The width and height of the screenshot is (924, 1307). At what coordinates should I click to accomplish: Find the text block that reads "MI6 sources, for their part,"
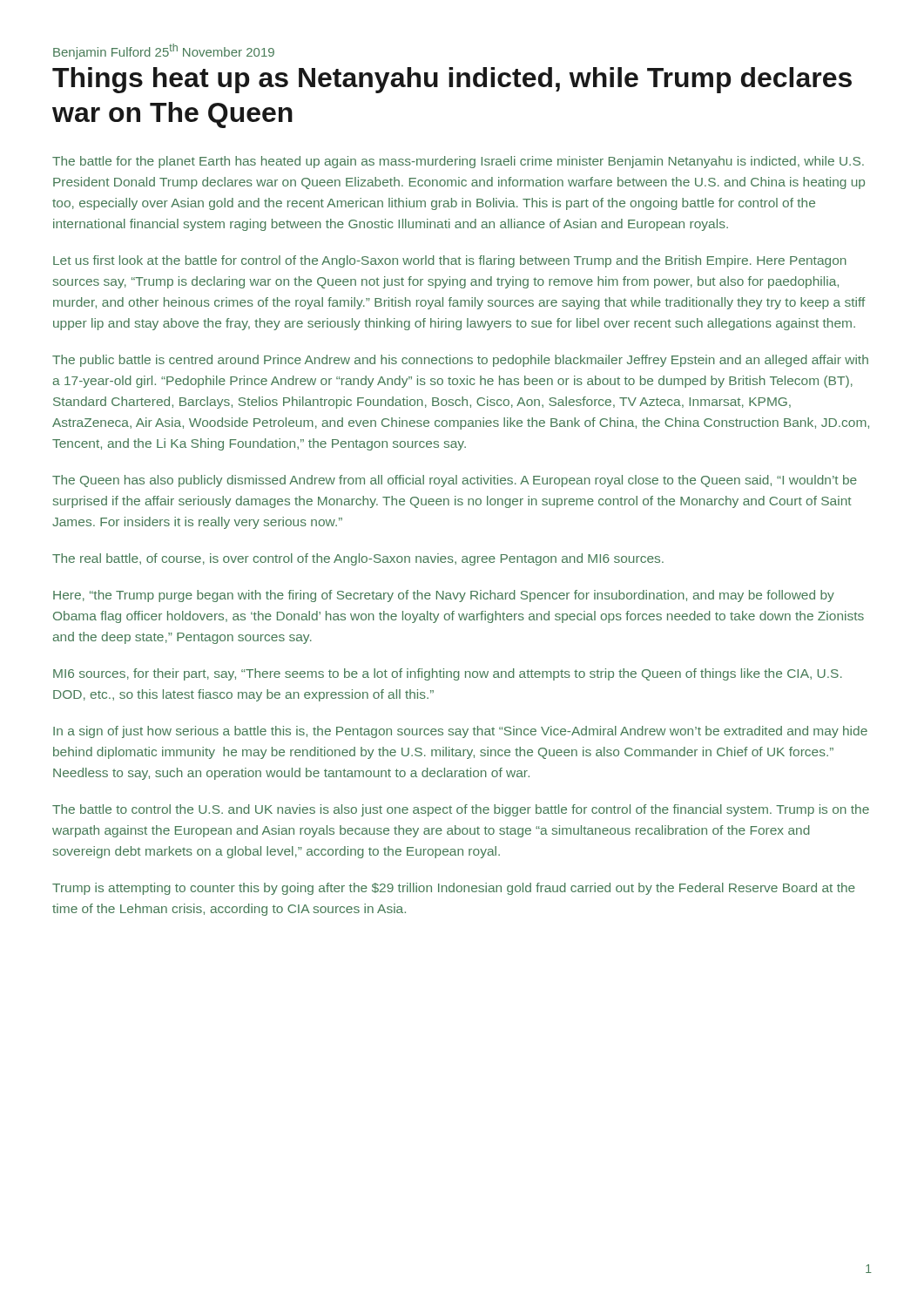(x=448, y=684)
